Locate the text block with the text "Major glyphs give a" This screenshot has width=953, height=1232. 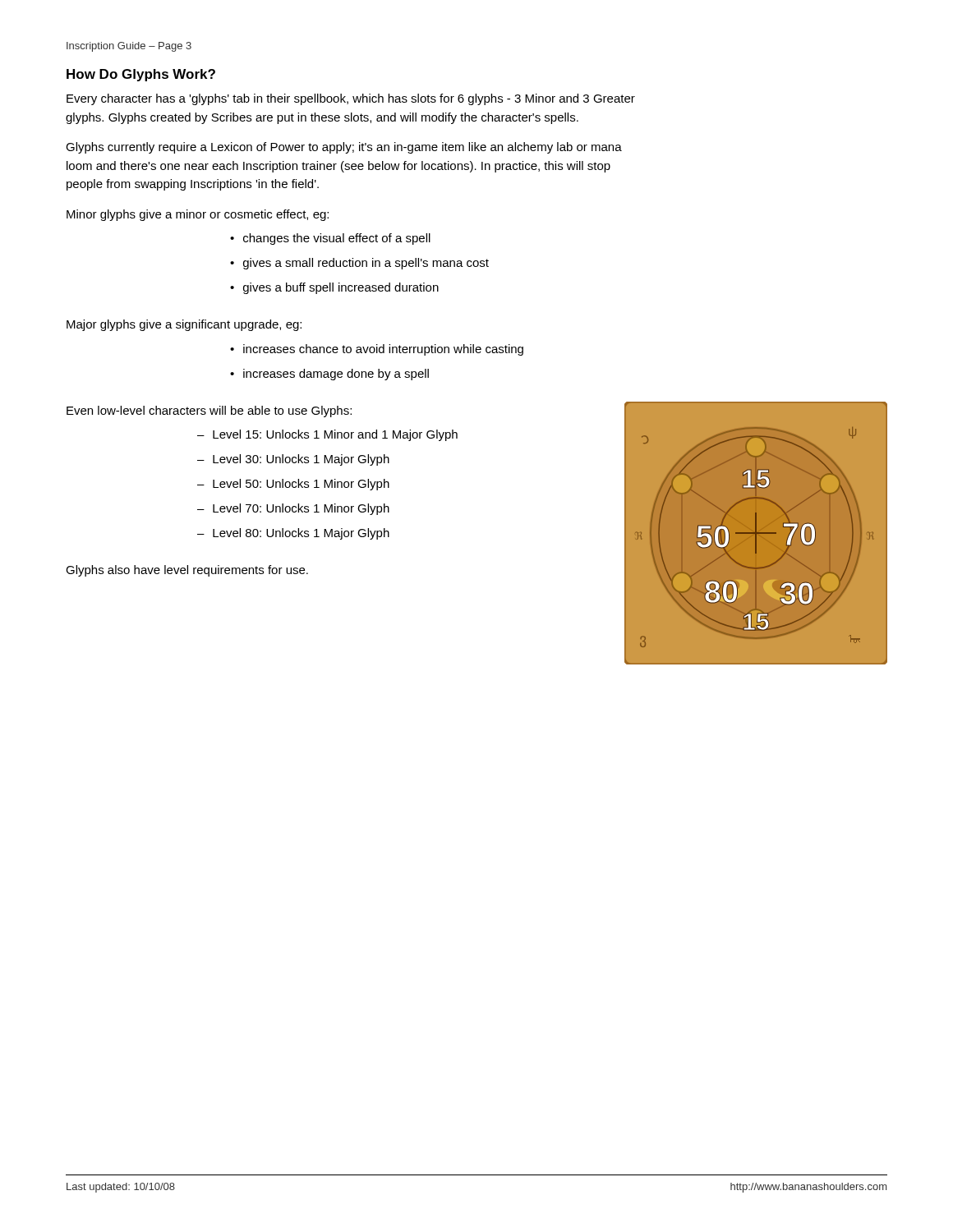pyautogui.click(x=184, y=324)
